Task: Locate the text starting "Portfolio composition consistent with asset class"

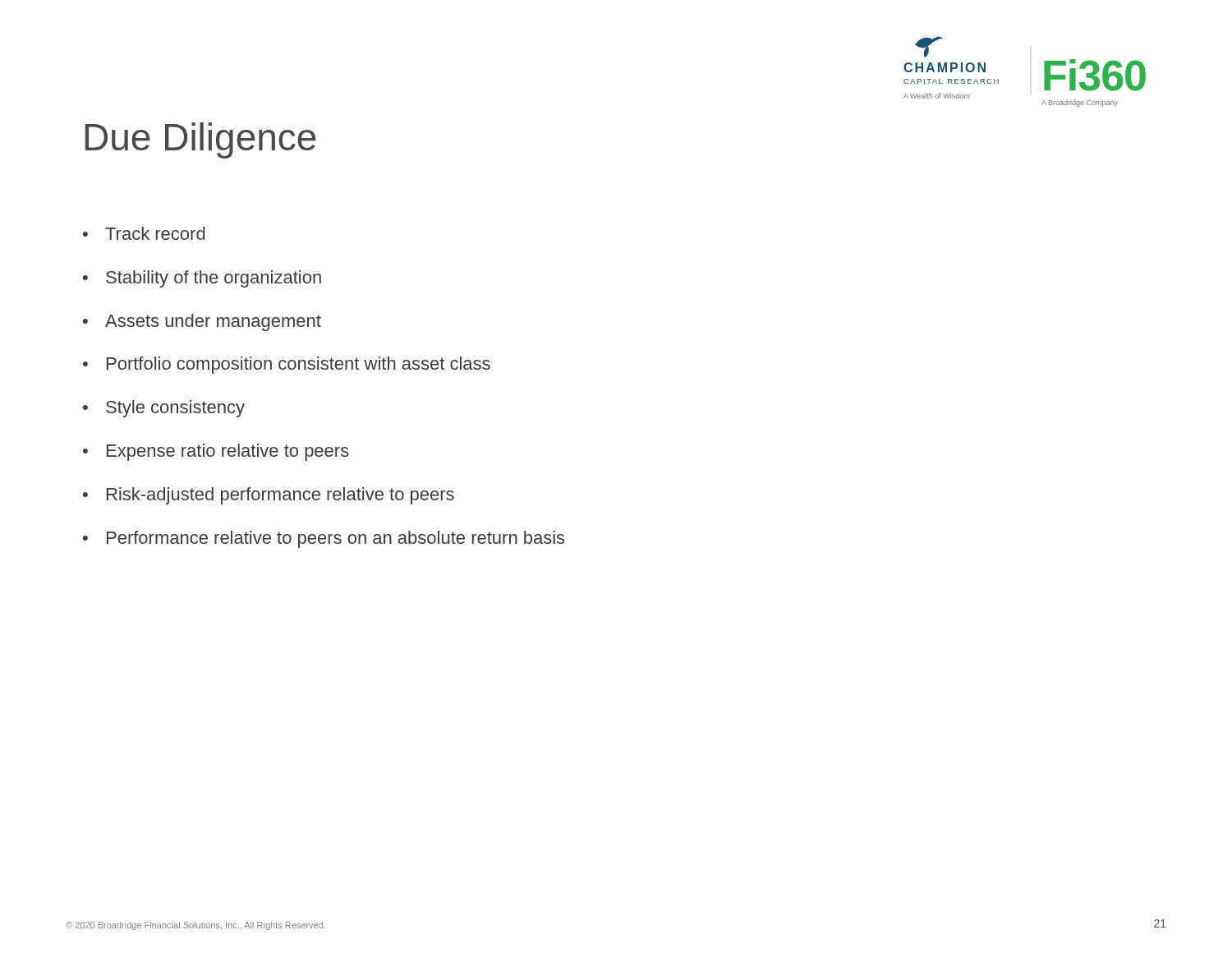Action: coord(298,364)
